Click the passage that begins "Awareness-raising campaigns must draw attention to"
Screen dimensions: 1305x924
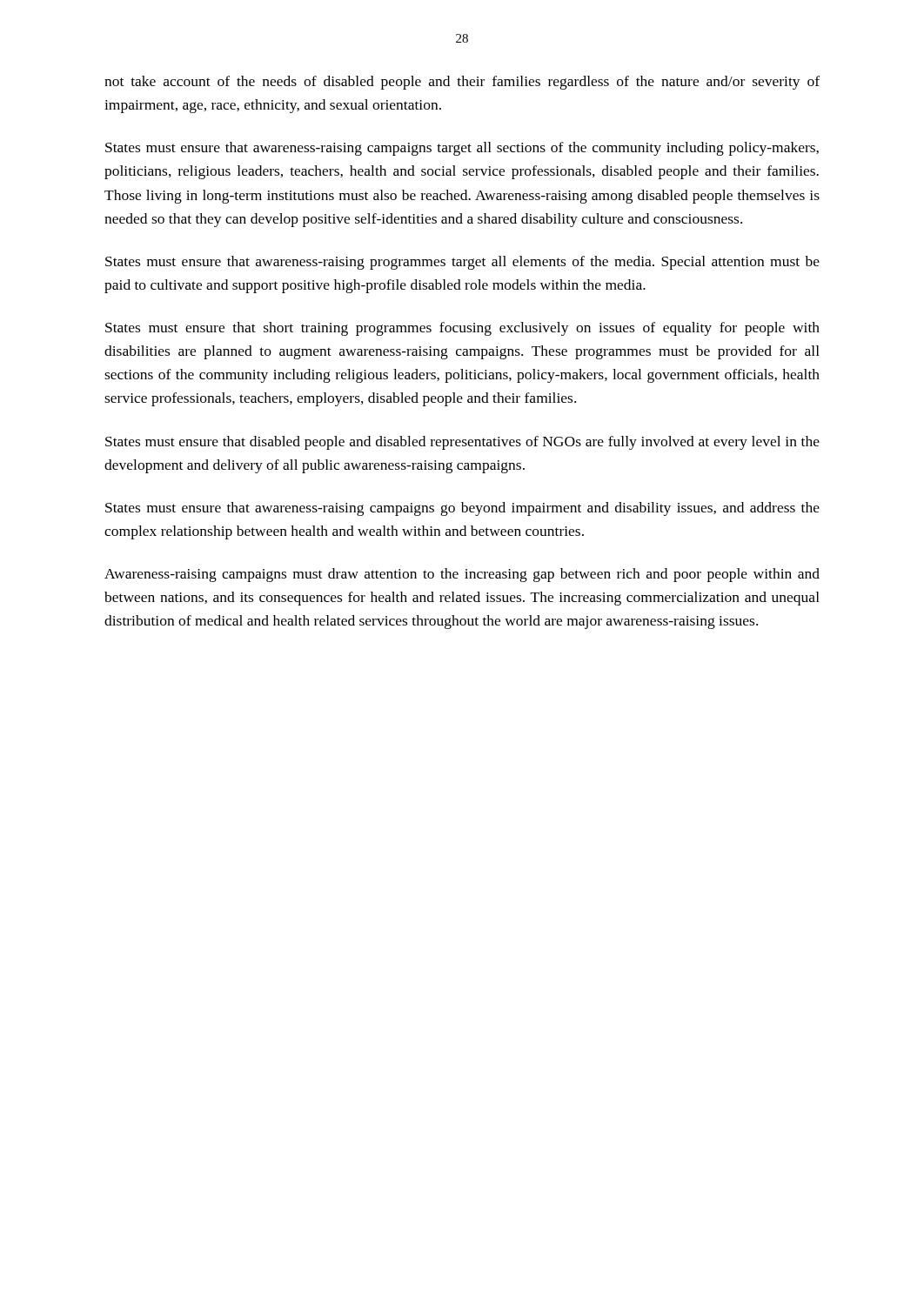pos(462,597)
